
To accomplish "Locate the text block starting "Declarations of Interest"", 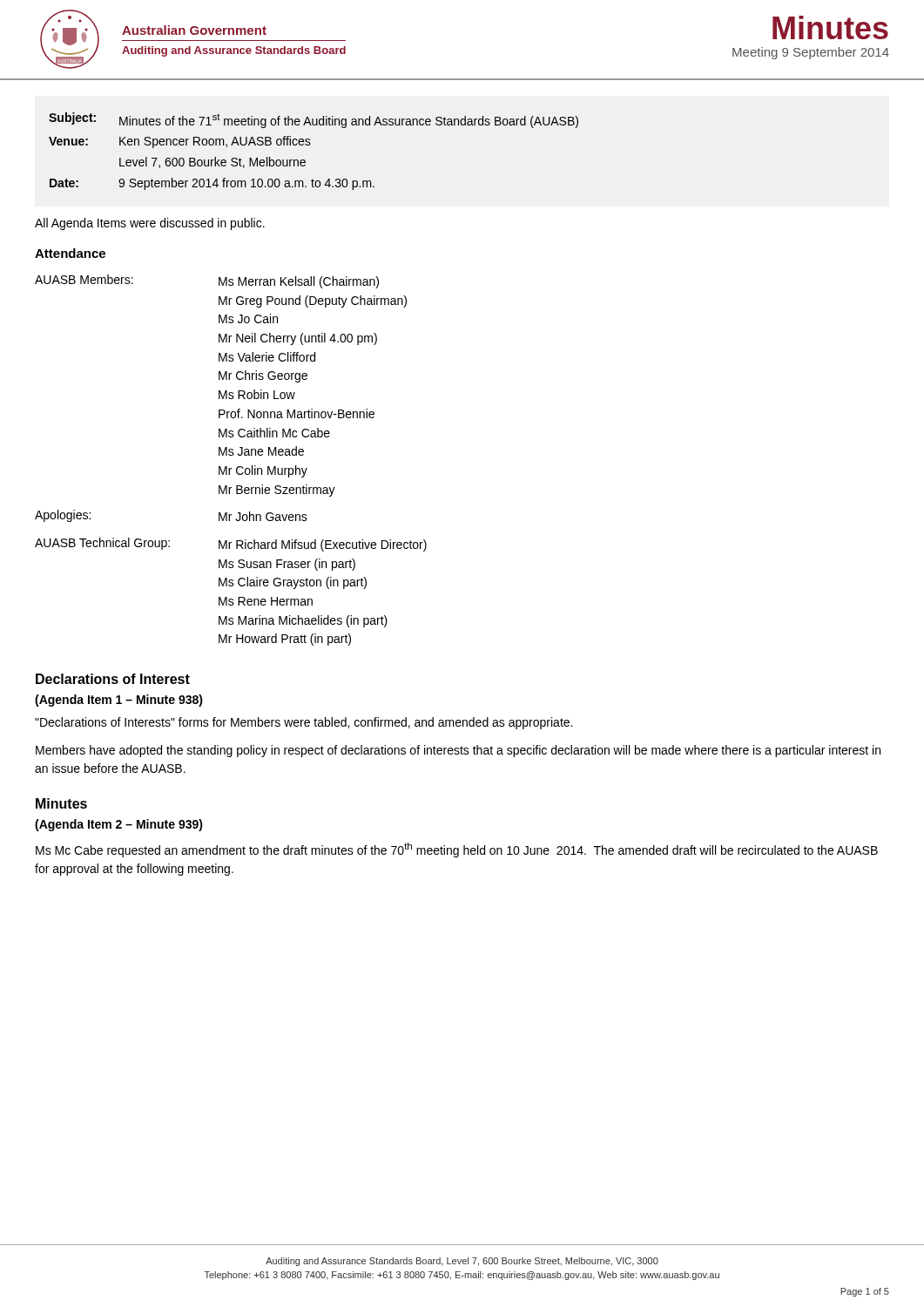I will click(x=112, y=679).
